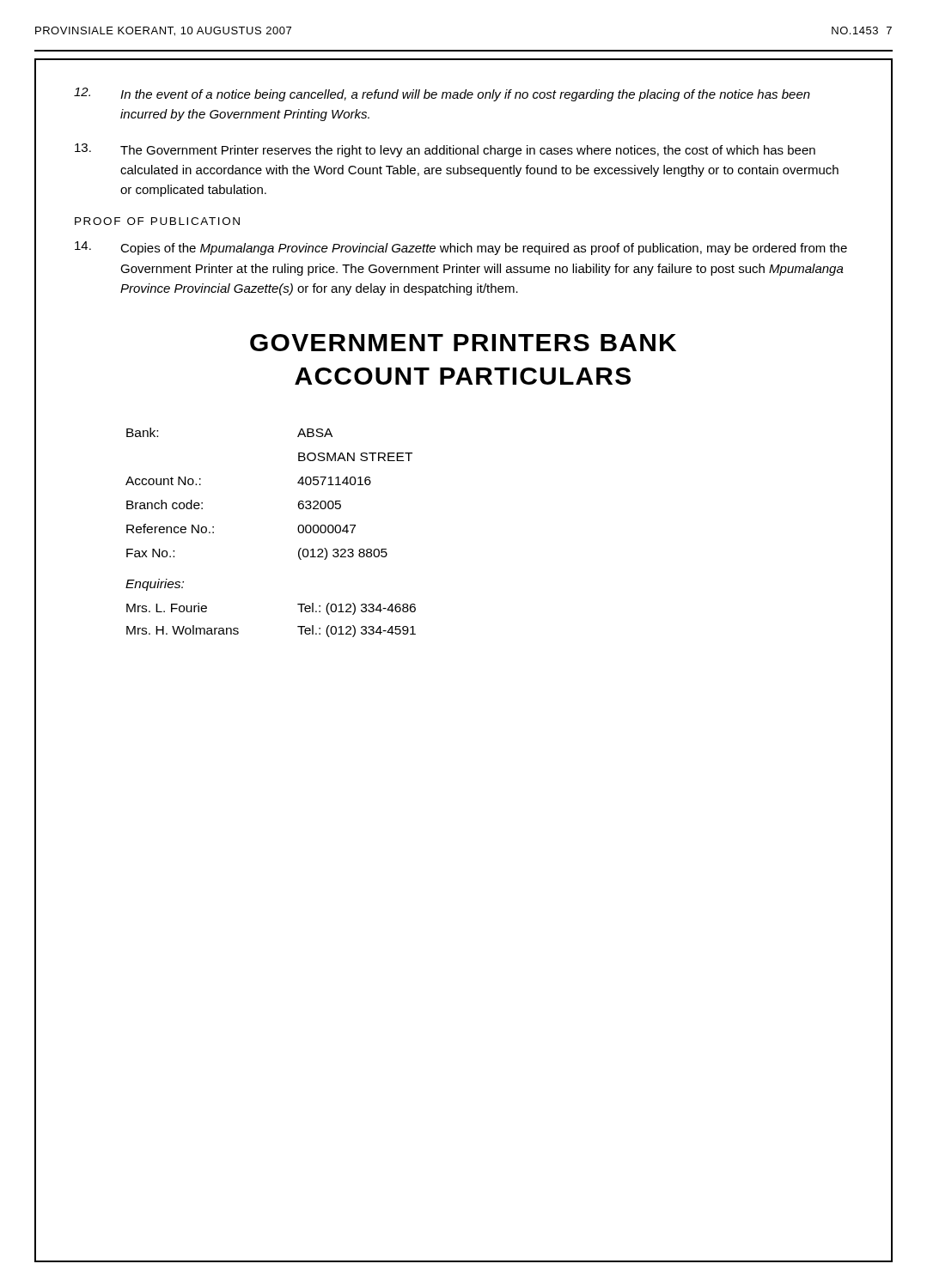The width and height of the screenshot is (927, 1288).
Task: Select the text block starting "Fax No.: (012) 323 8805"
Action: tap(156, 553)
